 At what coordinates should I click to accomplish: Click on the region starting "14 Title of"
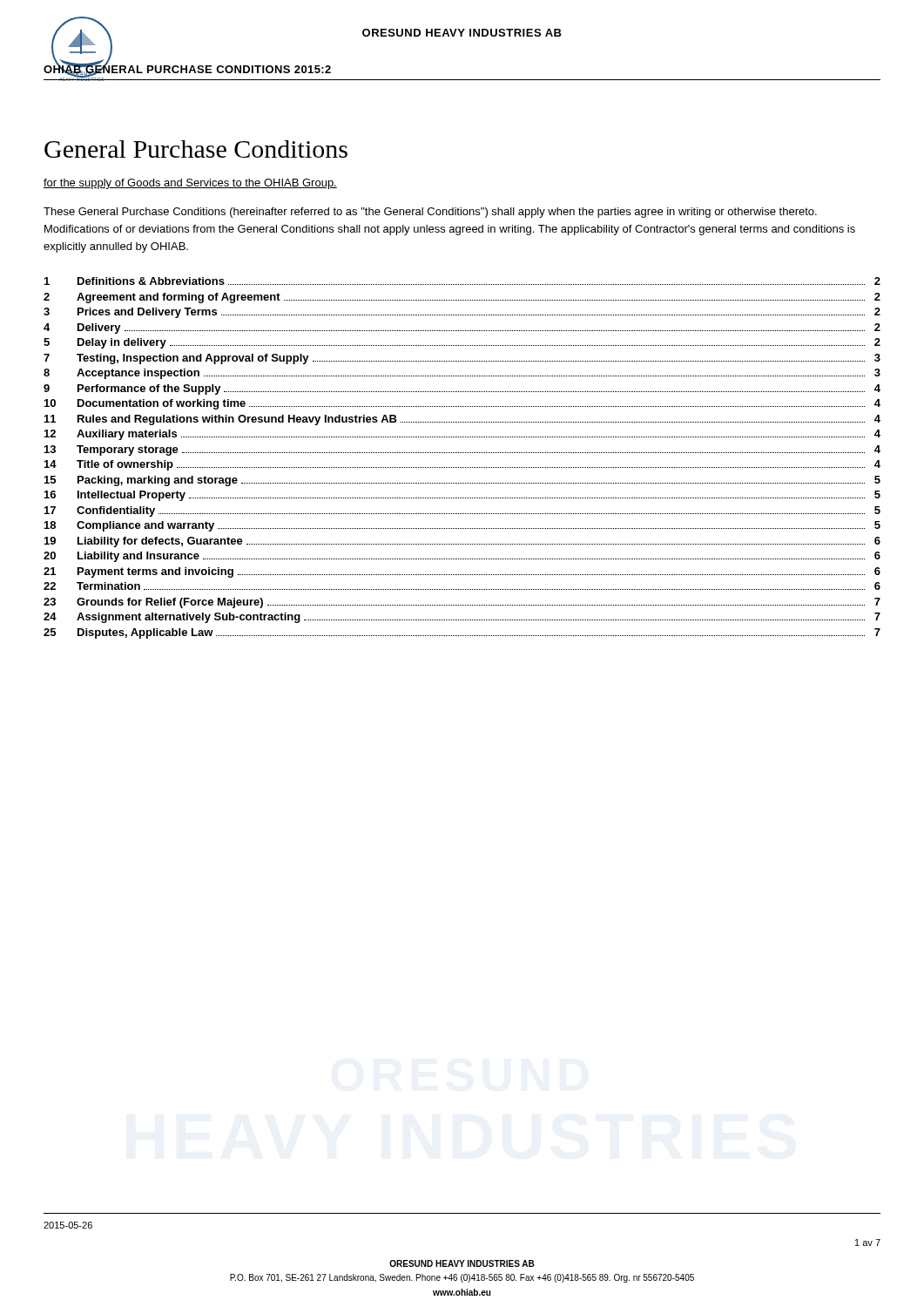(462, 464)
